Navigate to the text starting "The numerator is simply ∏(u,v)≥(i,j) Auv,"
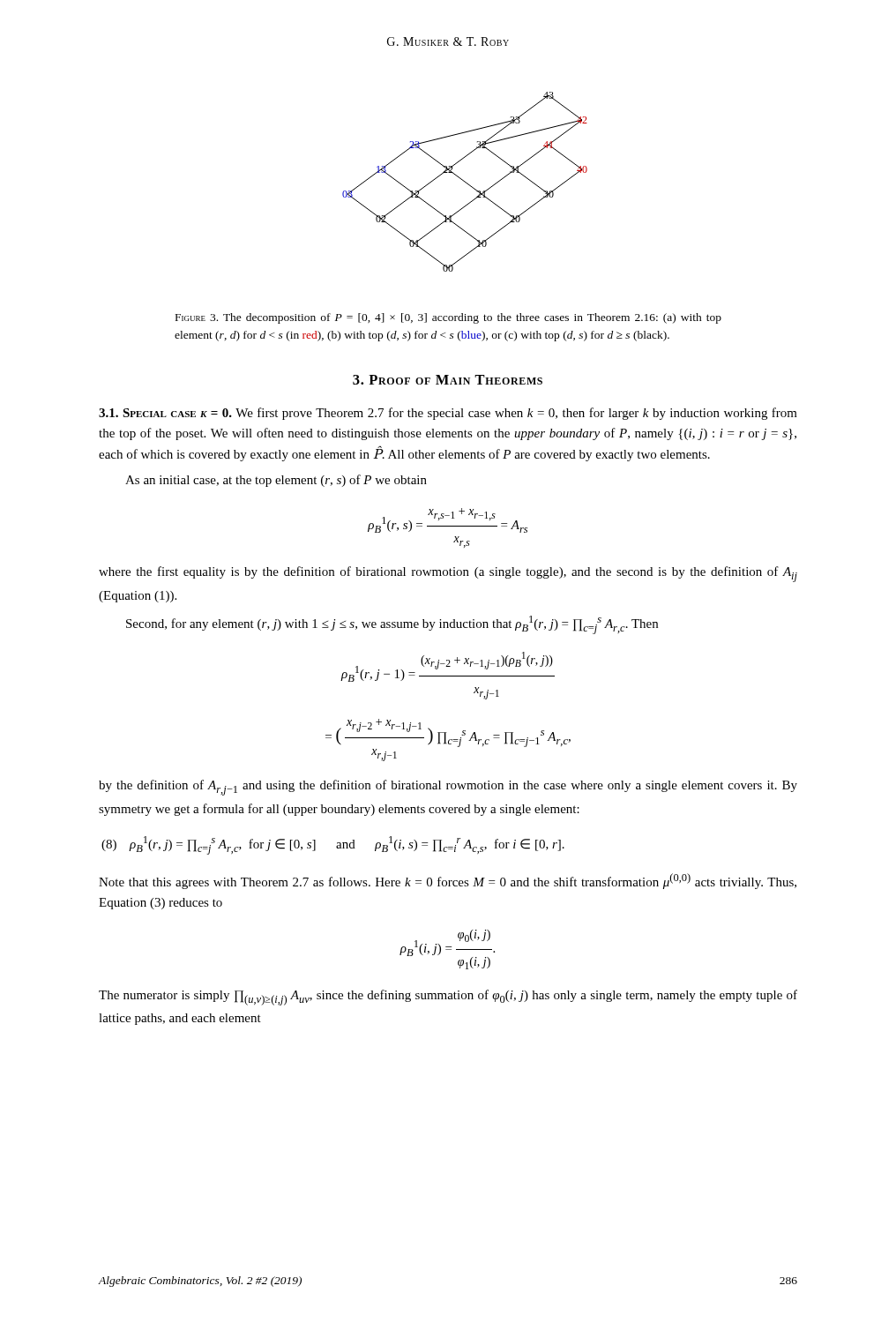This screenshot has height=1323, width=896. click(448, 1006)
